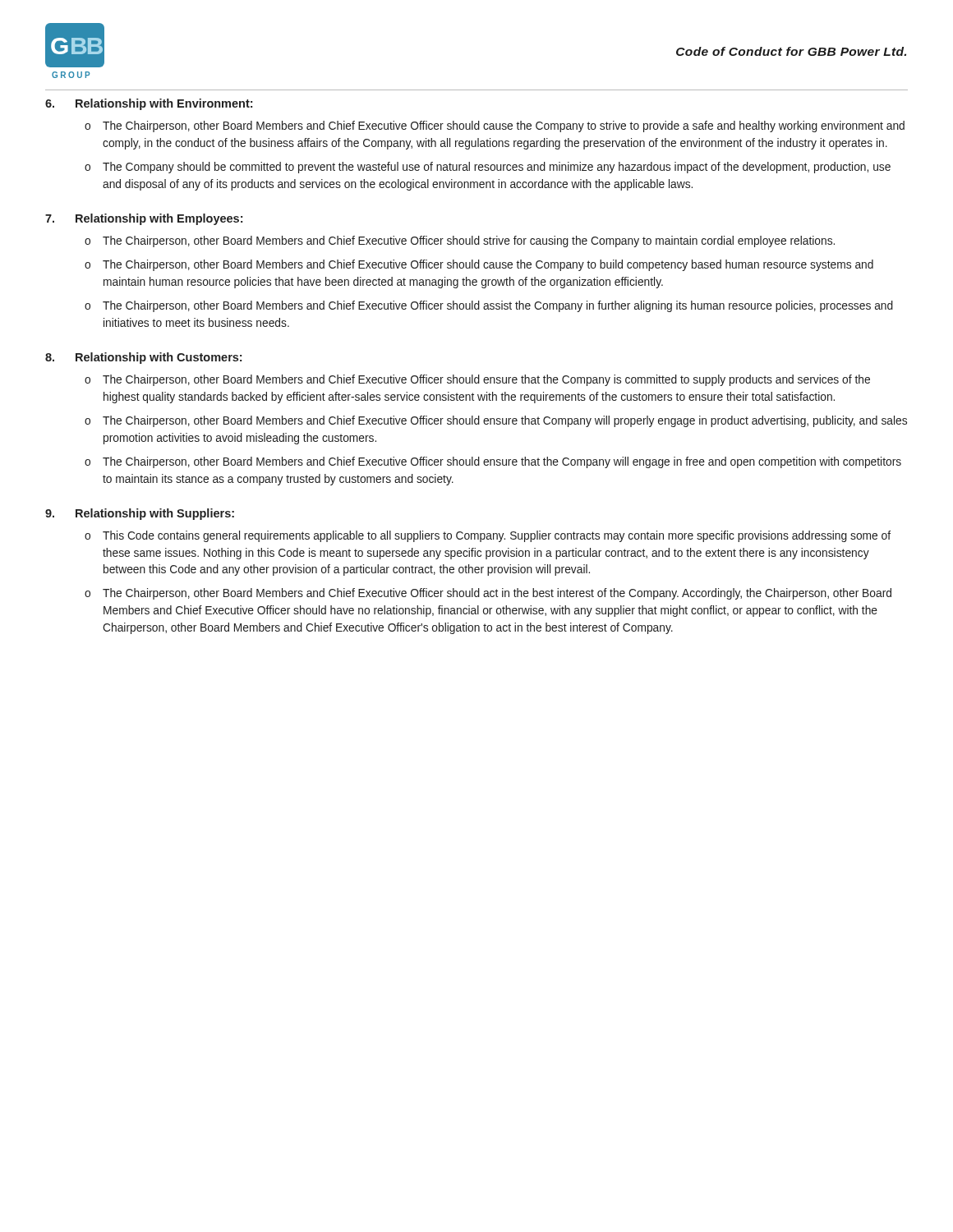Locate the passage starting "9. Relationship with"

pyautogui.click(x=140, y=513)
